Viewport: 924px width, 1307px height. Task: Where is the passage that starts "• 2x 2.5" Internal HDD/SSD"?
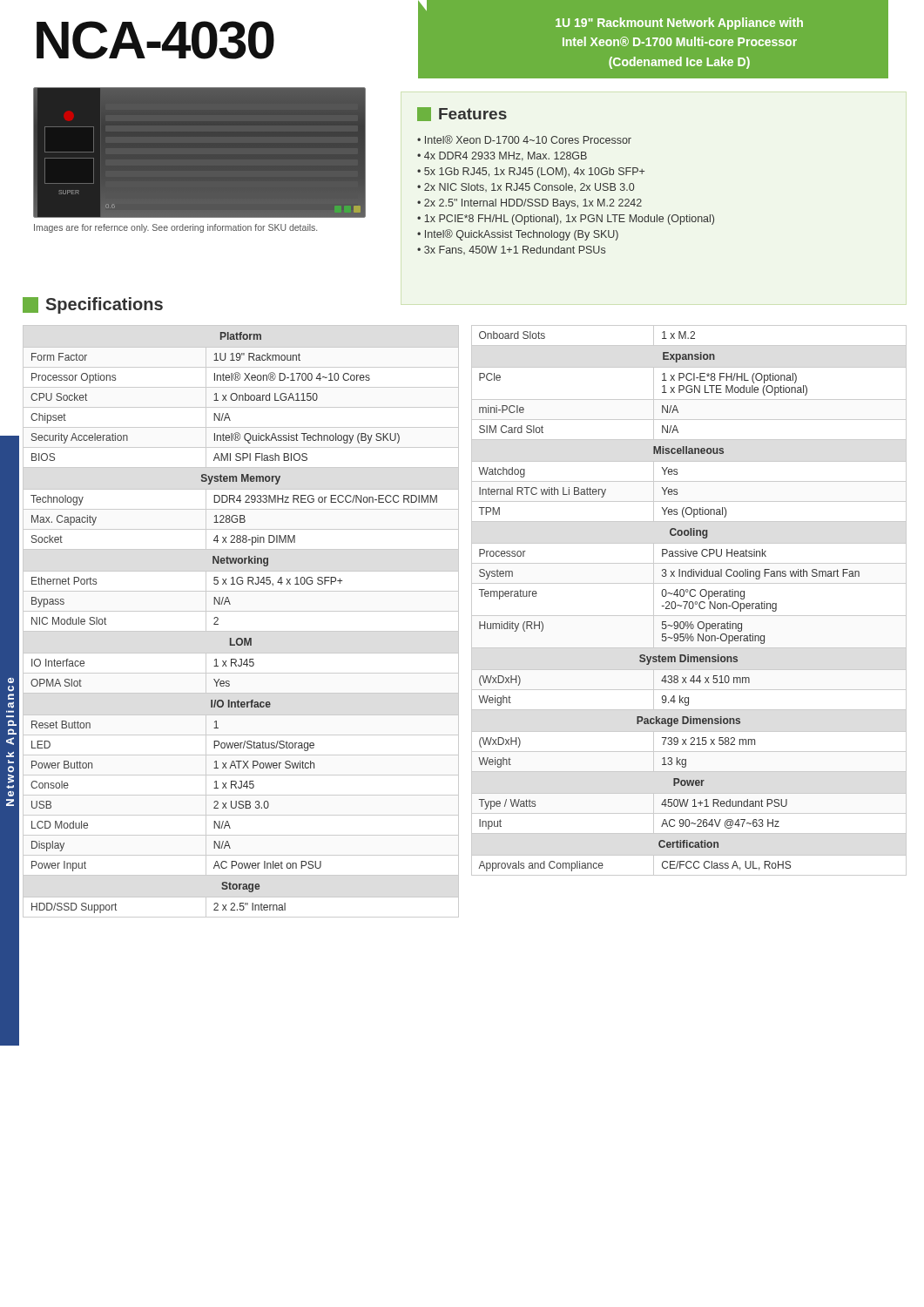pyautogui.click(x=530, y=203)
